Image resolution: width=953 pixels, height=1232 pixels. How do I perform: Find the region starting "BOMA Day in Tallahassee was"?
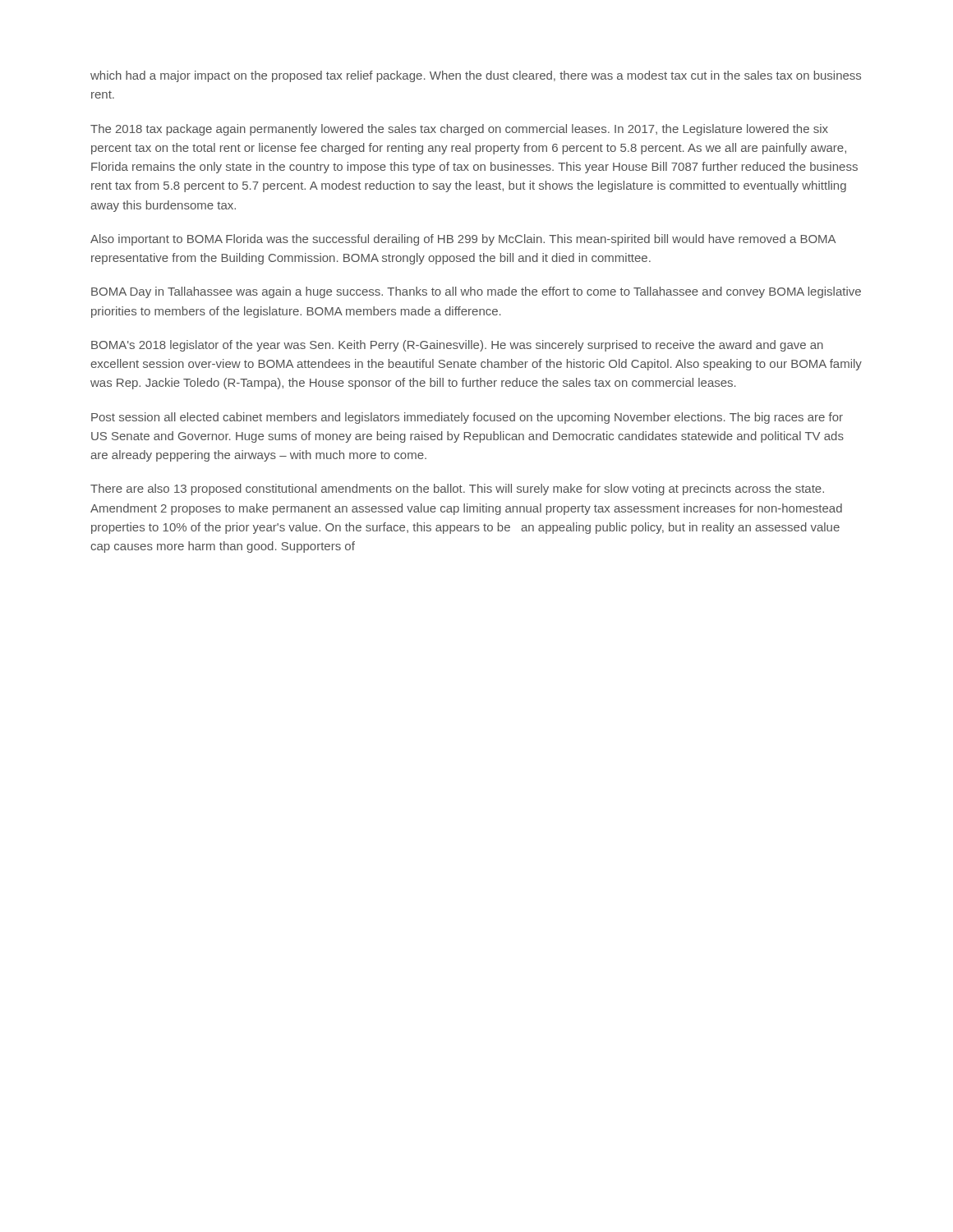(476, 301)
